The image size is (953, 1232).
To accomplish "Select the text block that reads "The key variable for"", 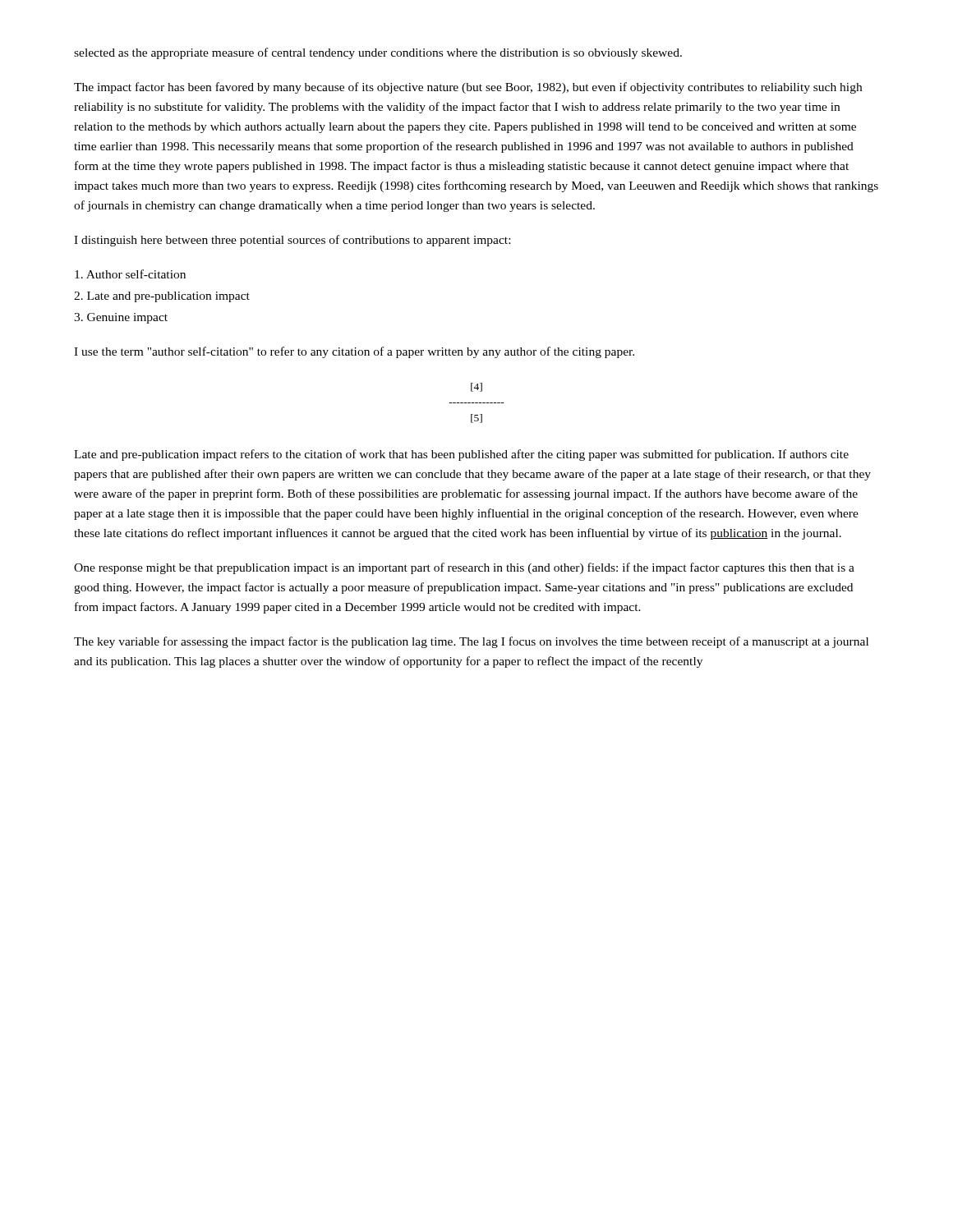I will (x=471, y=651).
